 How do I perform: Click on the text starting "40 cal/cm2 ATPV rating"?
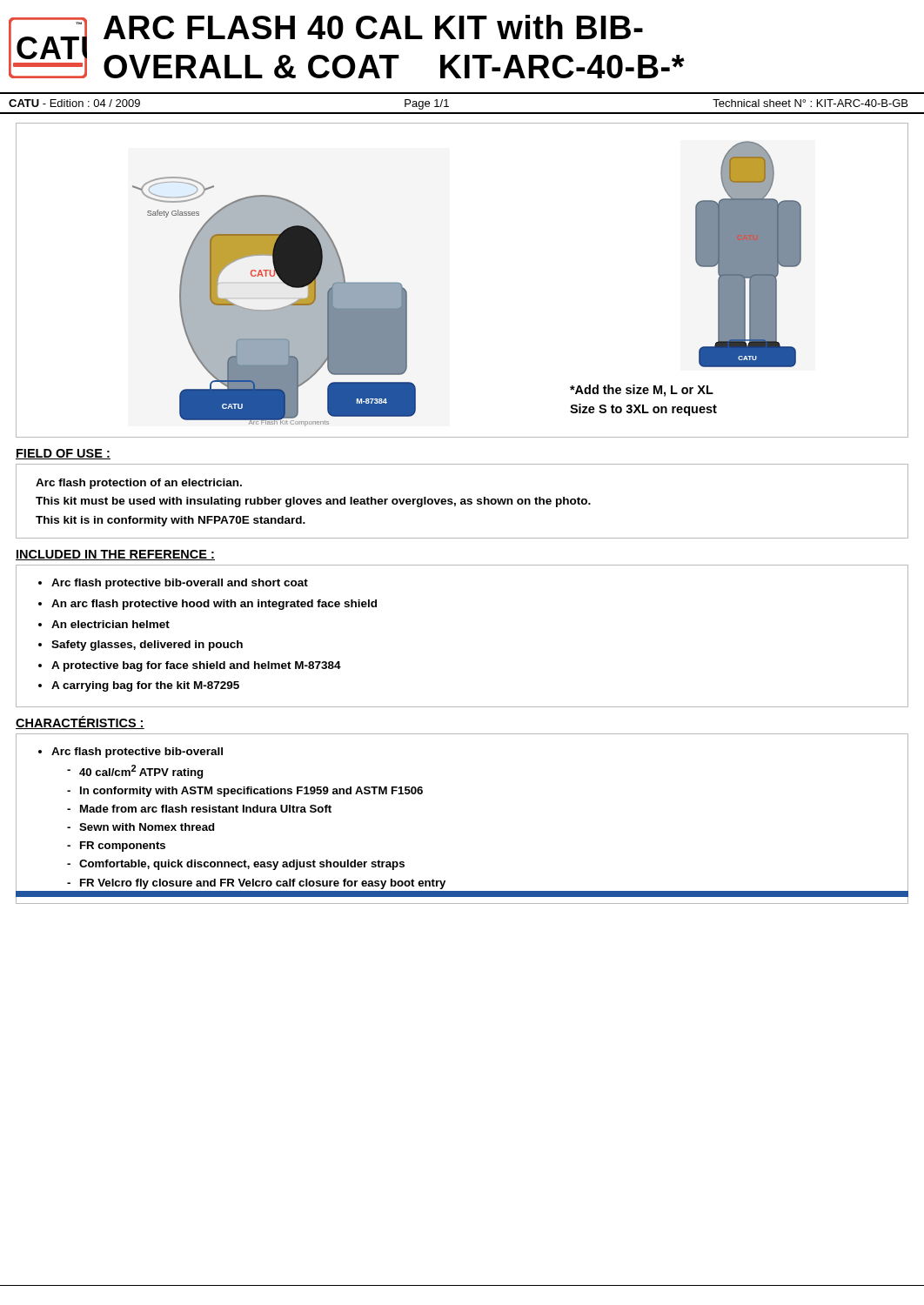pyautogui.click(x=141, y=770)
